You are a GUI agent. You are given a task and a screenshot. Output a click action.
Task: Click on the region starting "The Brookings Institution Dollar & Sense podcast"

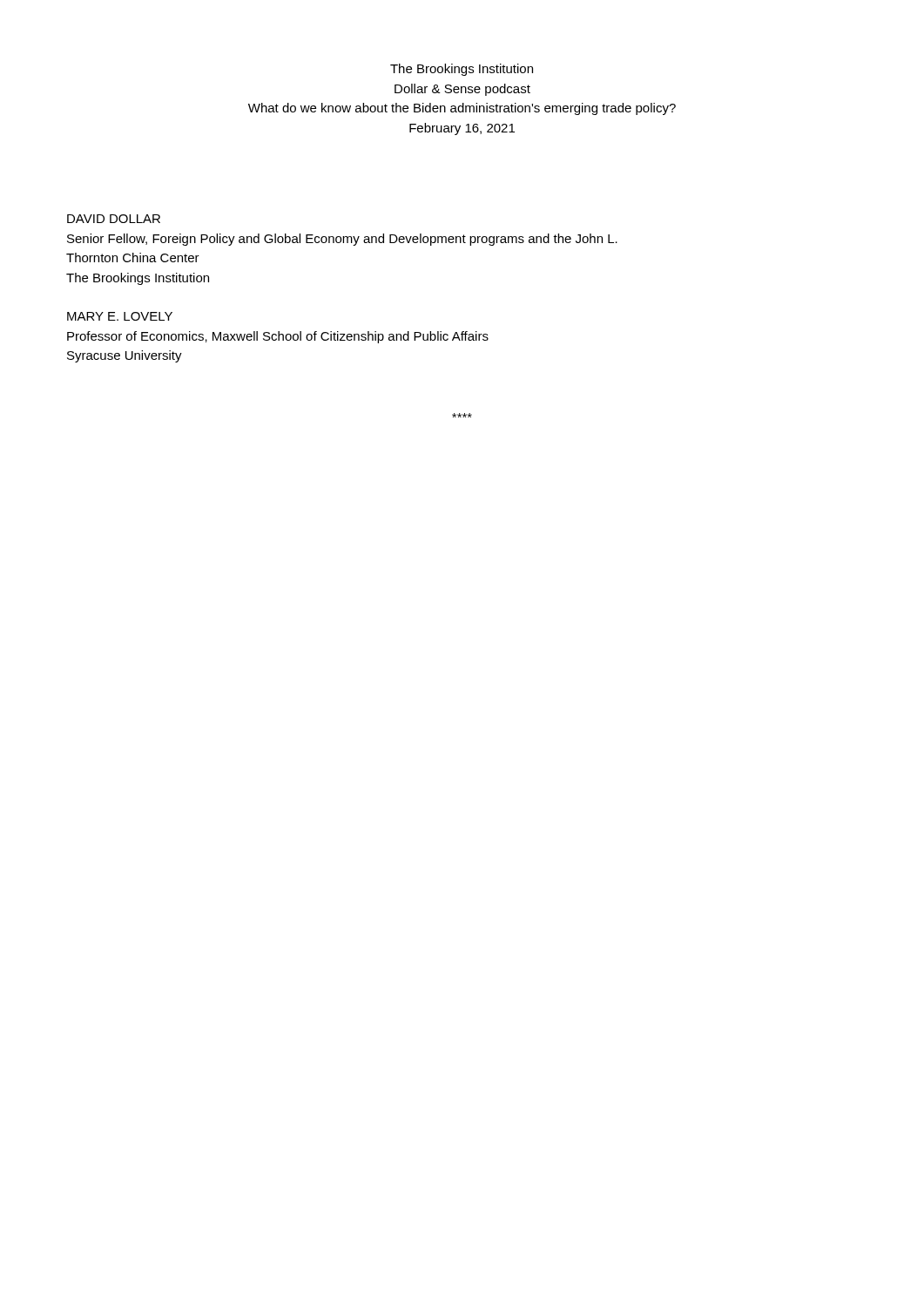pos(462,98)
